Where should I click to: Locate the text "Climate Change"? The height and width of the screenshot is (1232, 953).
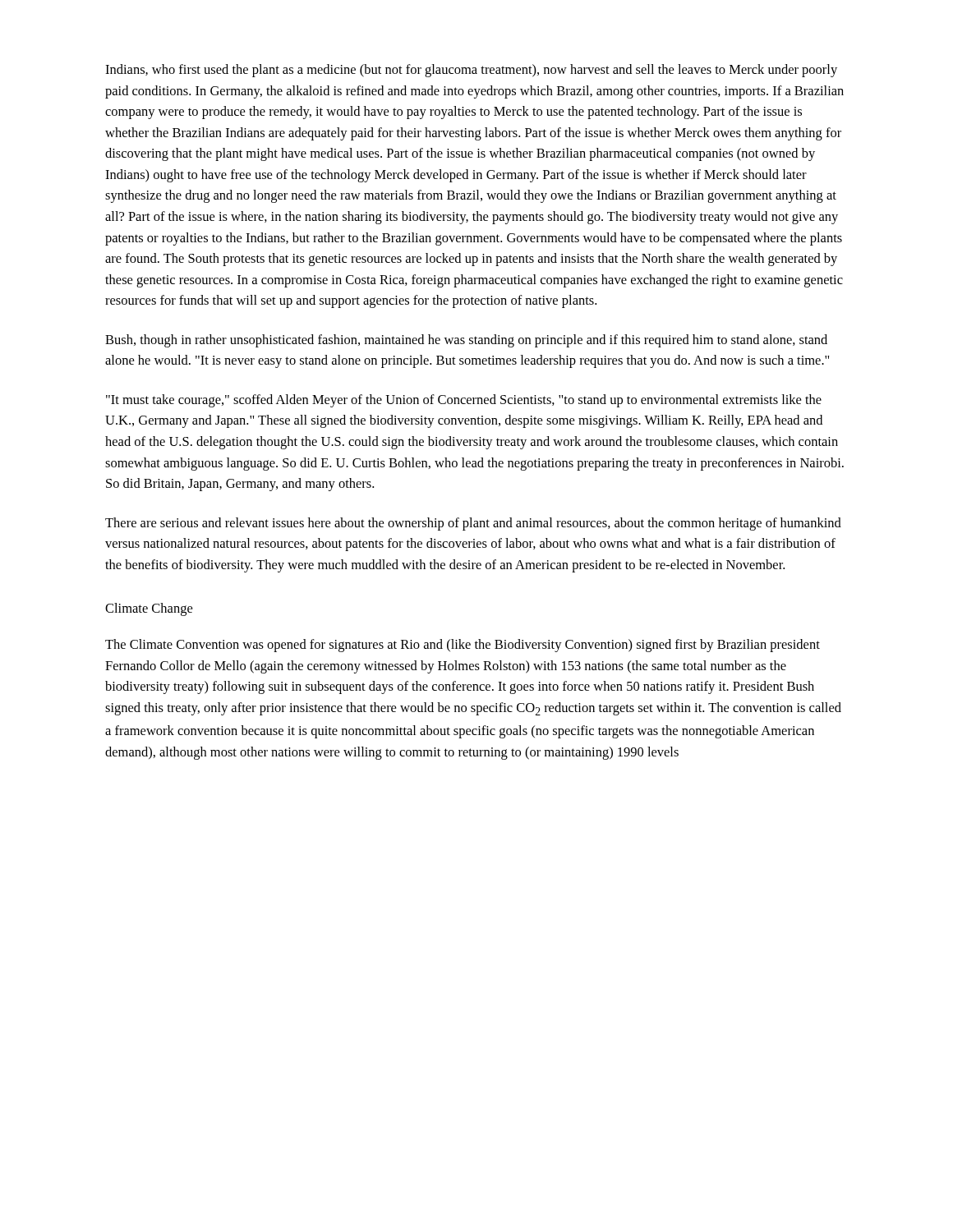[x=149, y=608]
